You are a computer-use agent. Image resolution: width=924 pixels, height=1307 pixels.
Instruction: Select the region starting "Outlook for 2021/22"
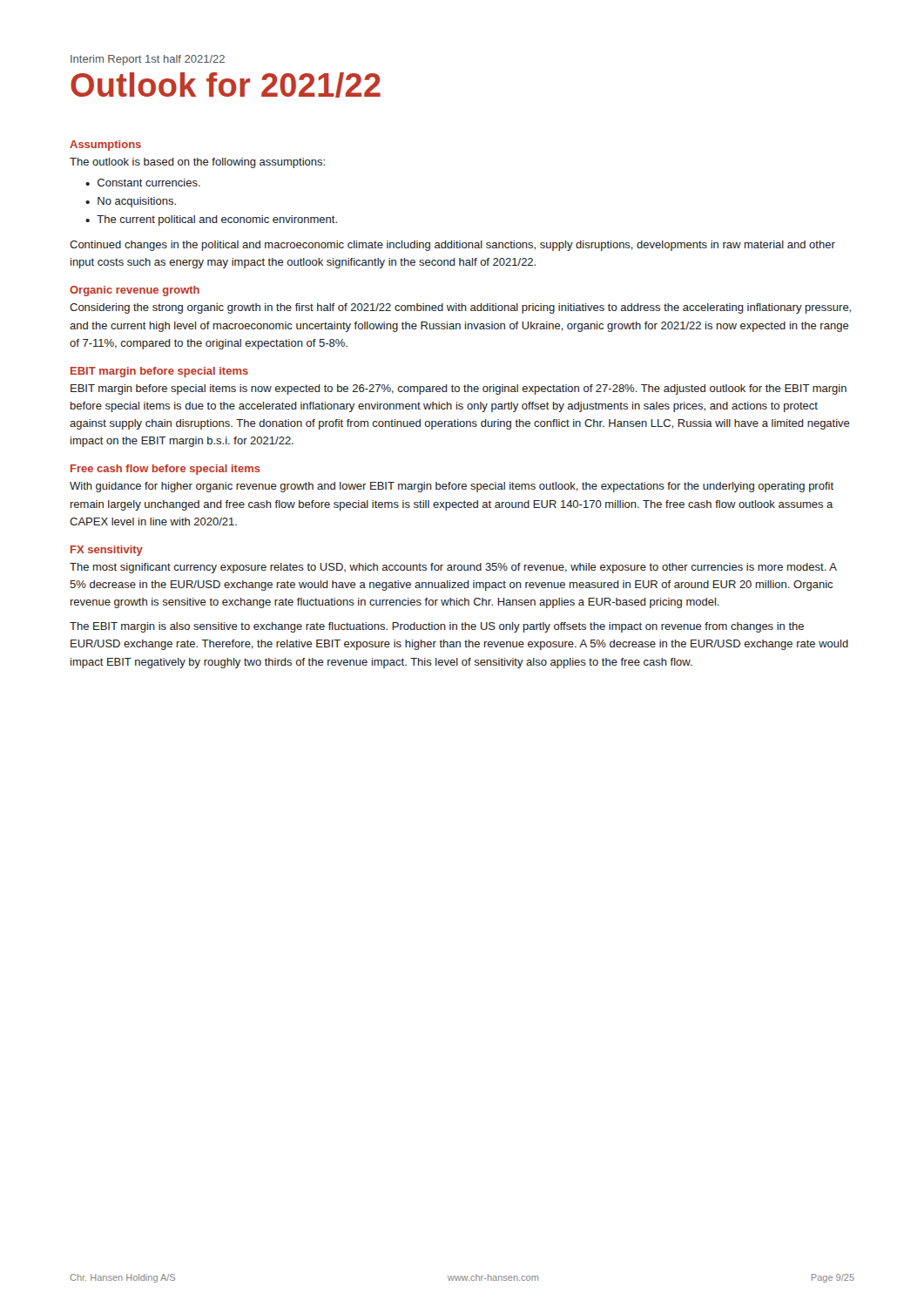tap(226, 85)
